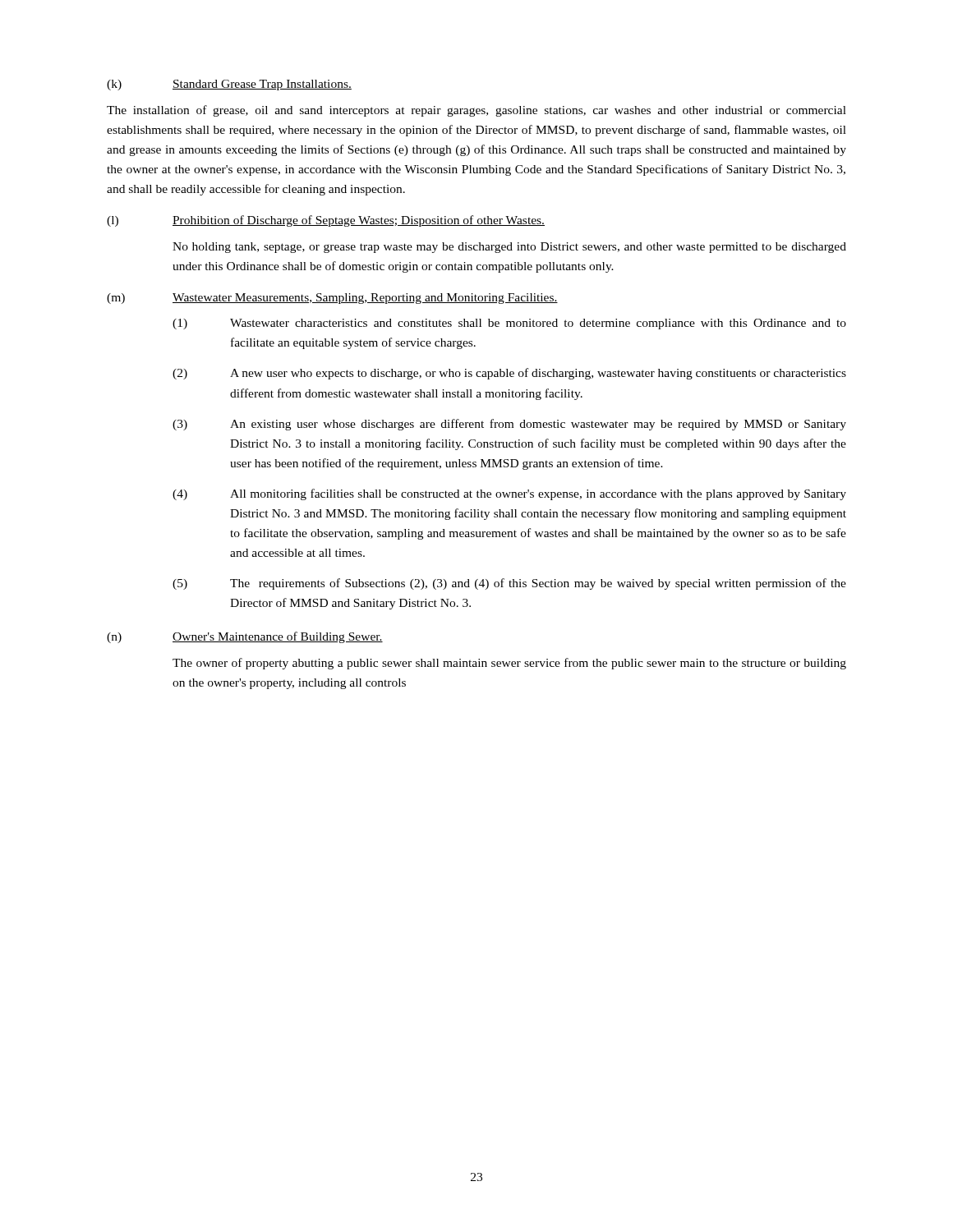Click on the passage starting "The installation of grease, oil and sand interceptors"
This screenshot has height=1232, width=953.
(476, 149)
